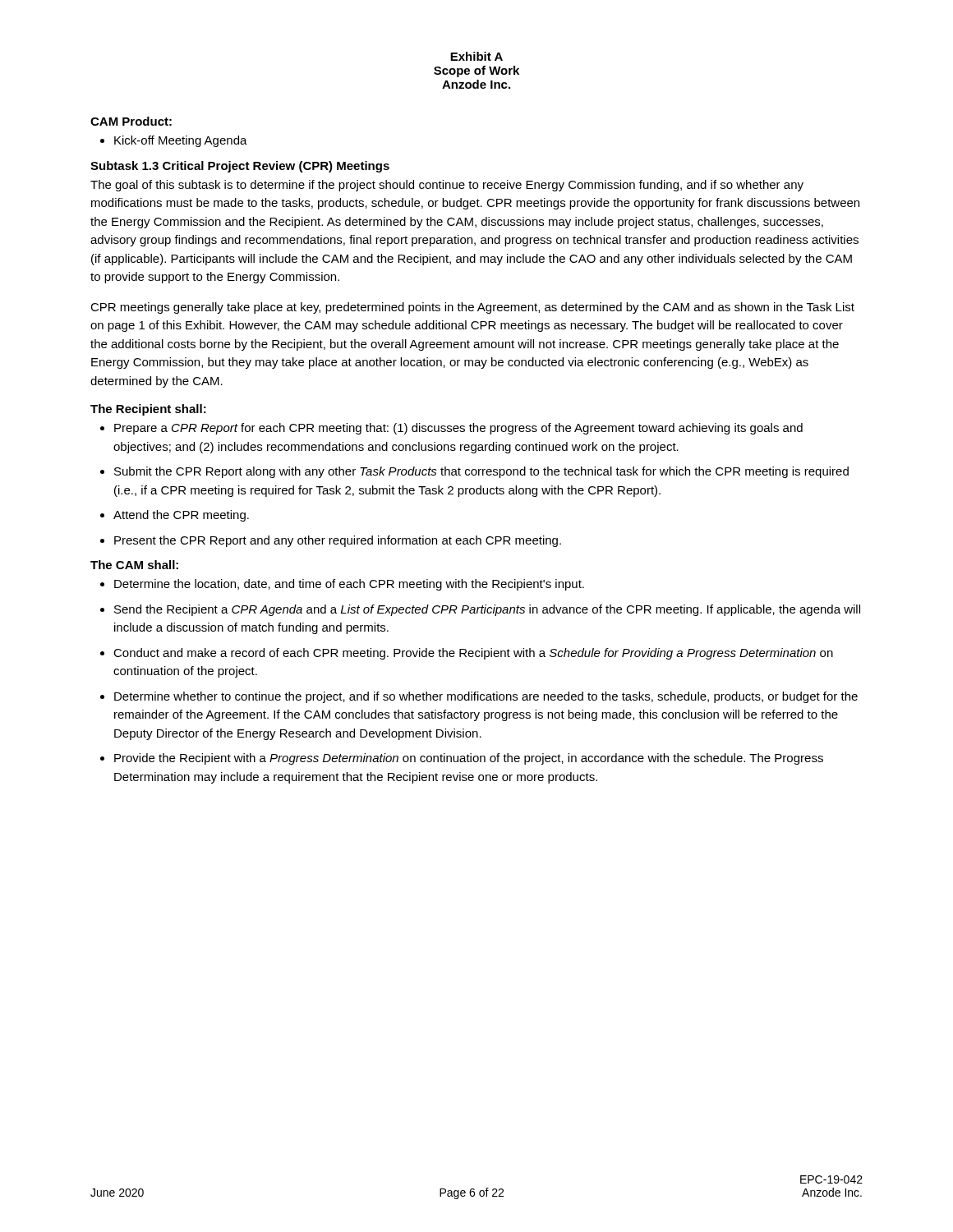Where does it say "The Recipient shall:"?
The height and width of the screenshot is (1232, 953).
[x=149, y=409]
